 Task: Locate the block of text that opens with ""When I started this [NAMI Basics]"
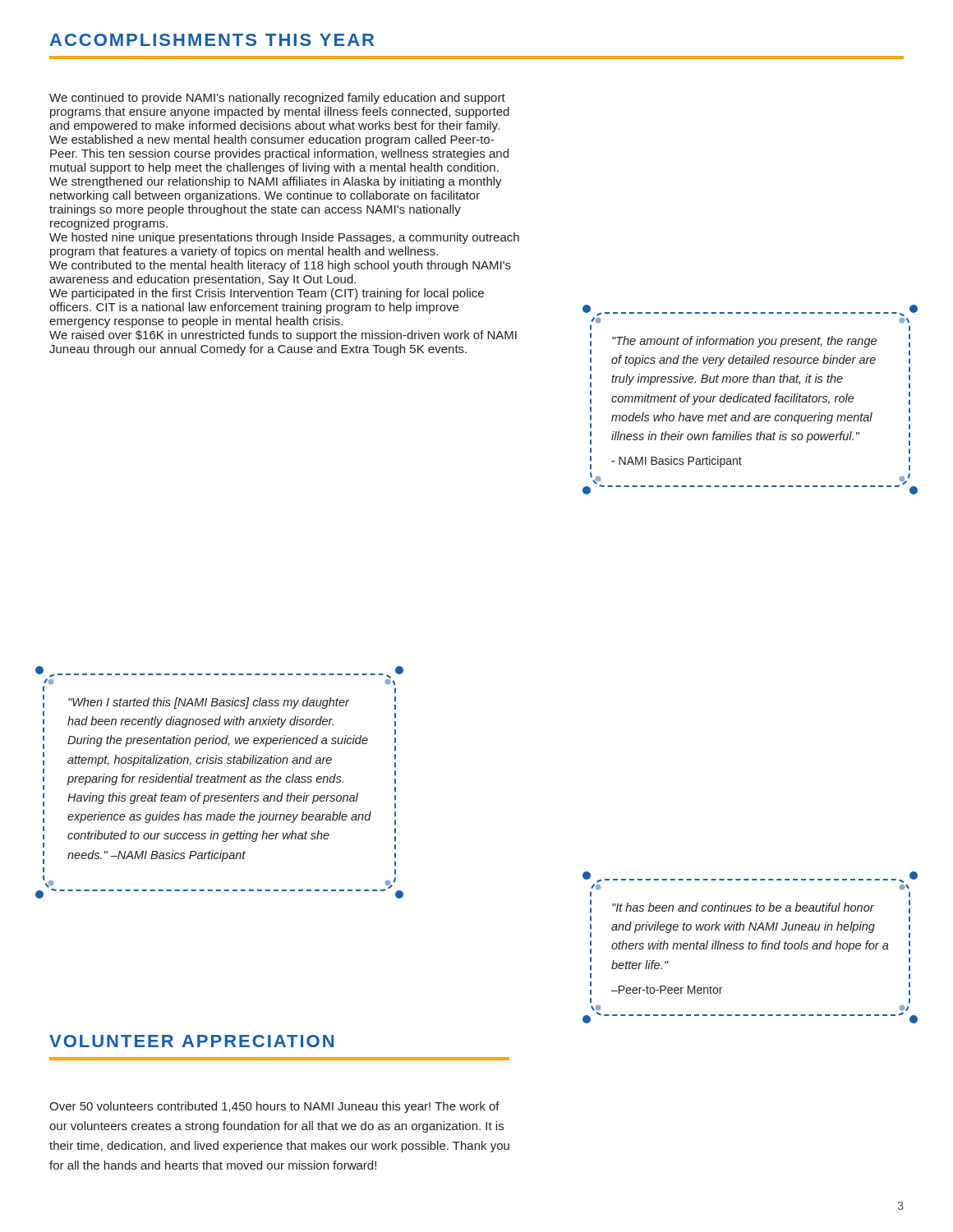point(219,782)
